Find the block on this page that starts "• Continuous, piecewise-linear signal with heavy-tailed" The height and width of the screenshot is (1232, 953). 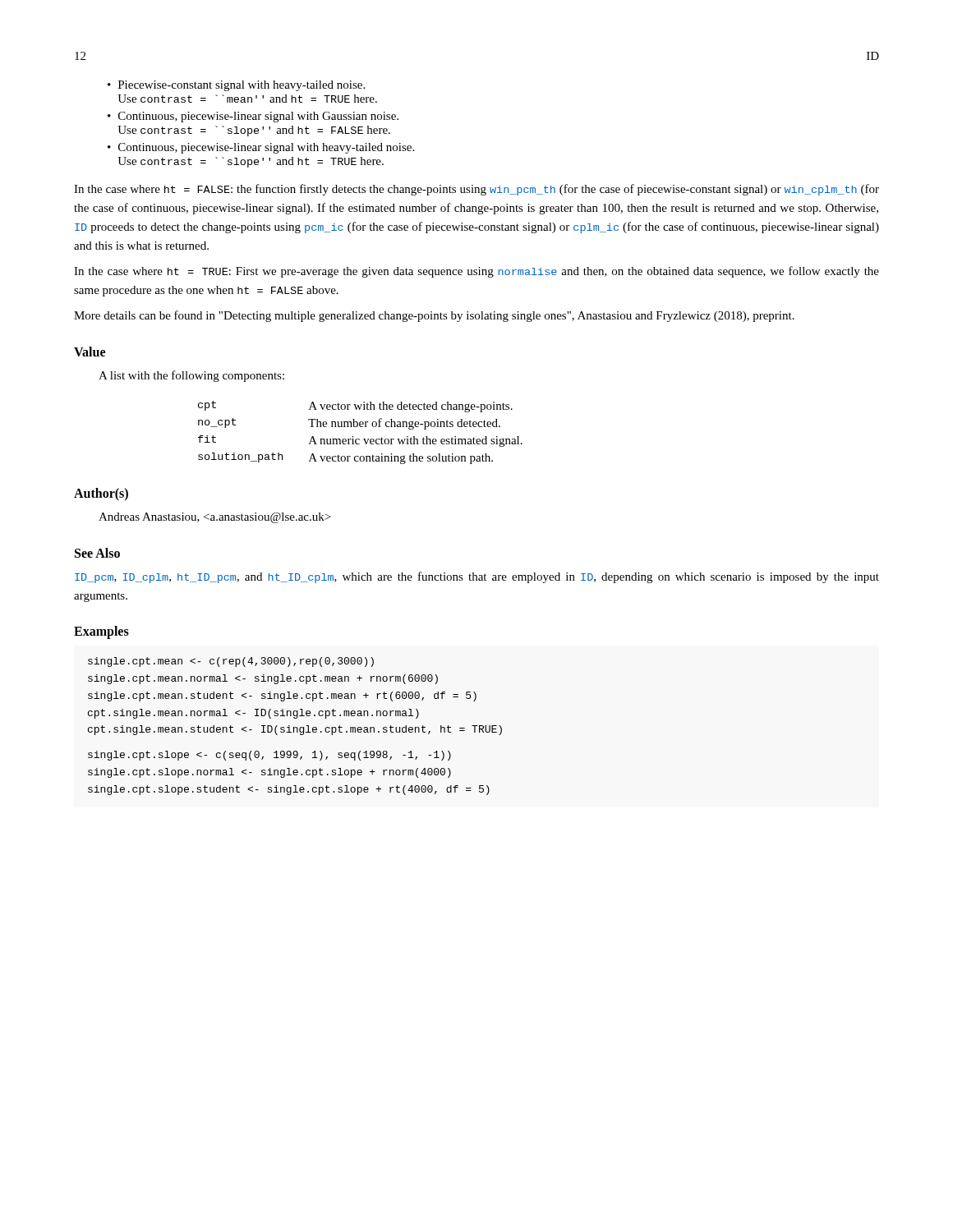(x=261, y=148)
